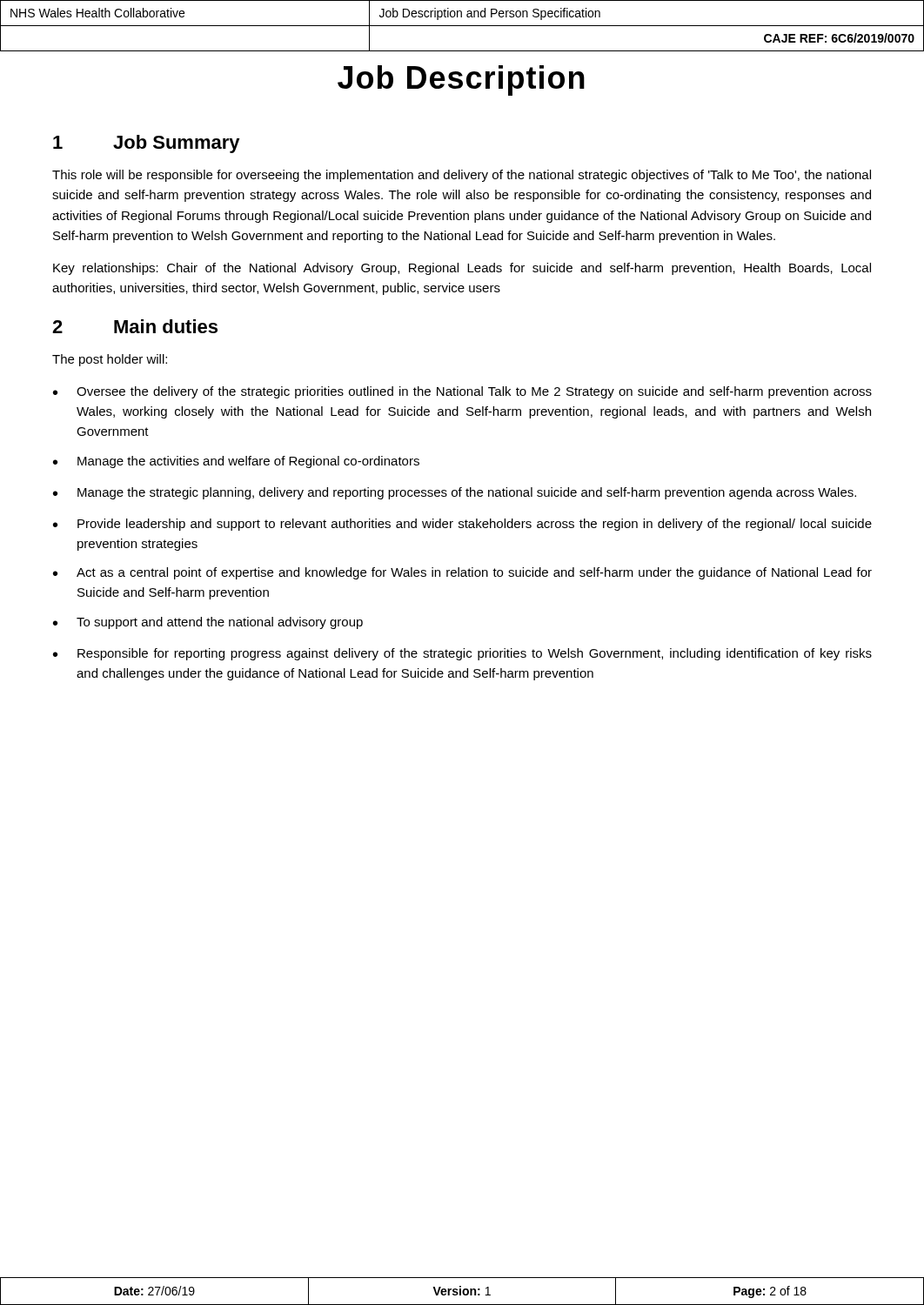This screenshot has height=1305, width=924.
Task: Find the region starting "• Provide leadership"
Action: [462, 533]
